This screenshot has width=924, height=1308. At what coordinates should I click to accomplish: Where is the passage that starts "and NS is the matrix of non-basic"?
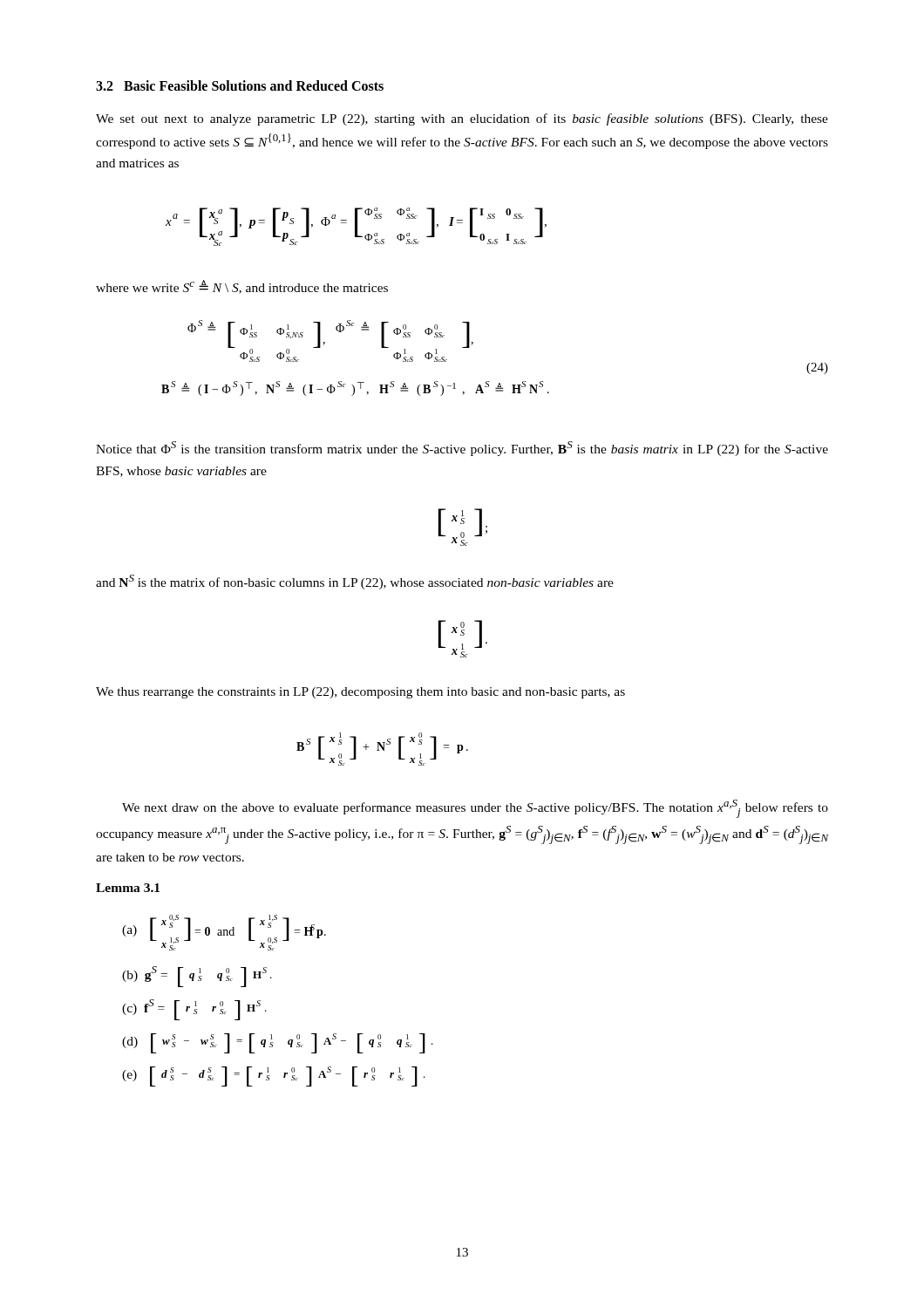click(355, 580)
